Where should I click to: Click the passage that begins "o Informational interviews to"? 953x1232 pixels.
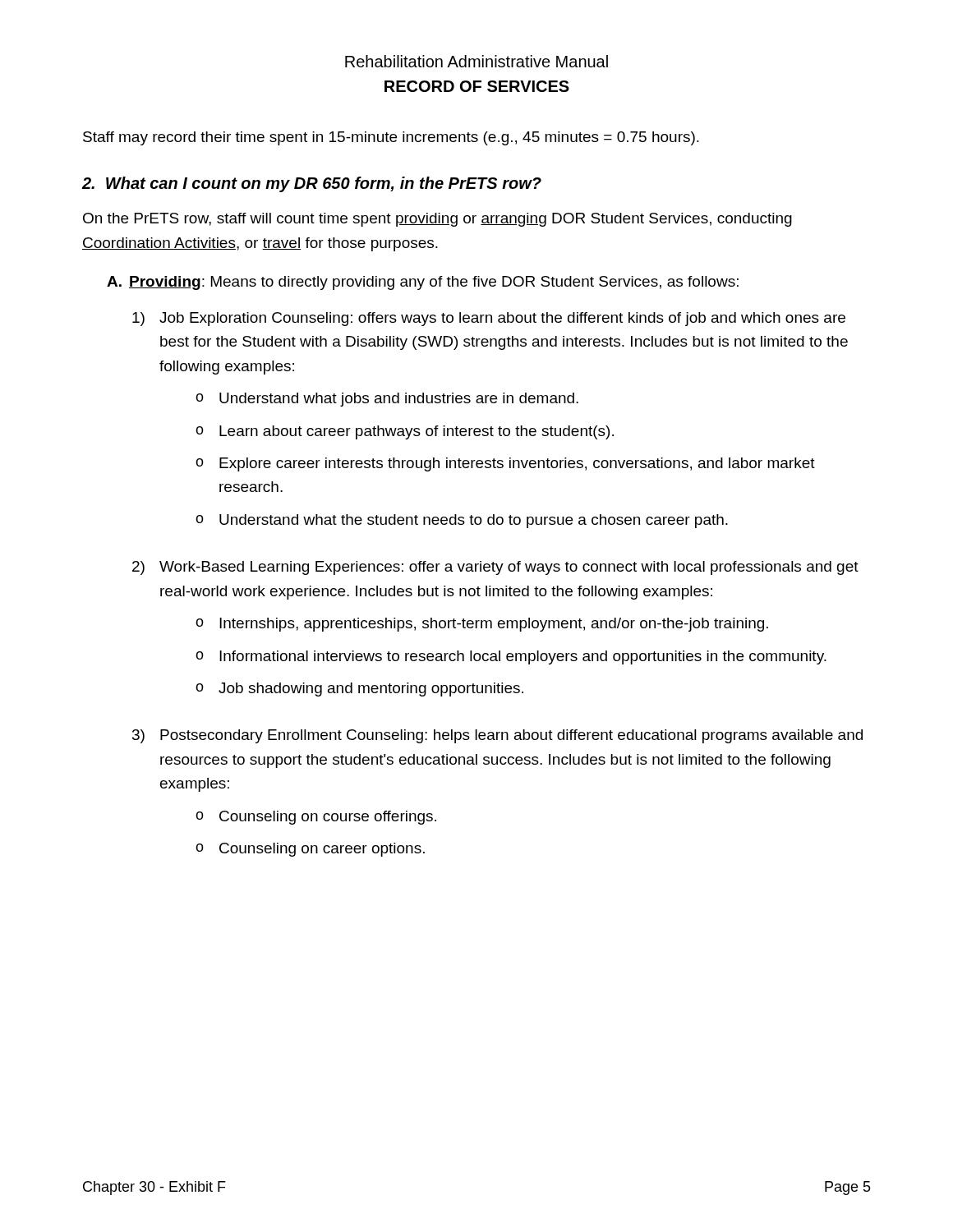pyautogui.click(x=511, y=656)
